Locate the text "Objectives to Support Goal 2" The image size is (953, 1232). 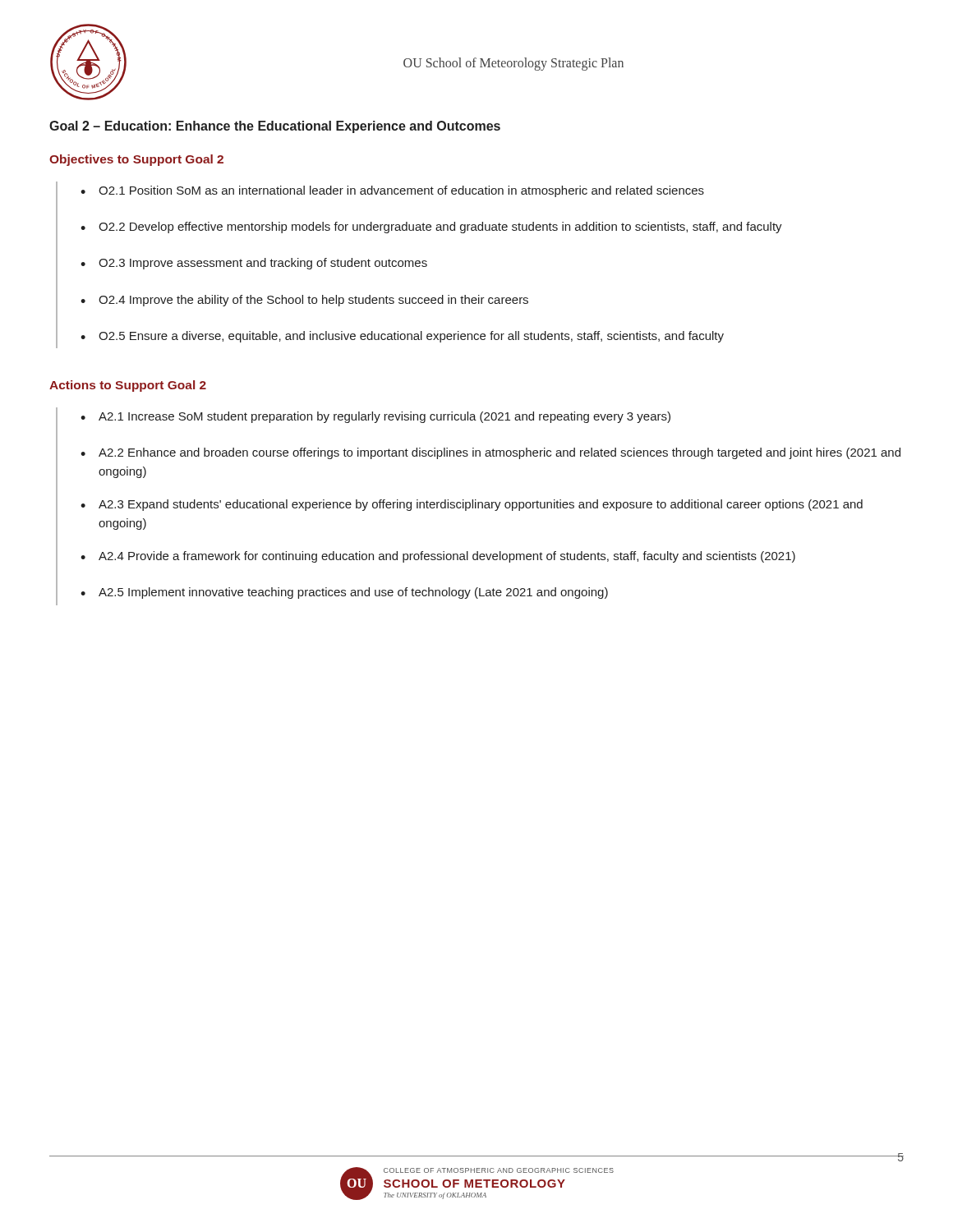click(x=137, y=159)
